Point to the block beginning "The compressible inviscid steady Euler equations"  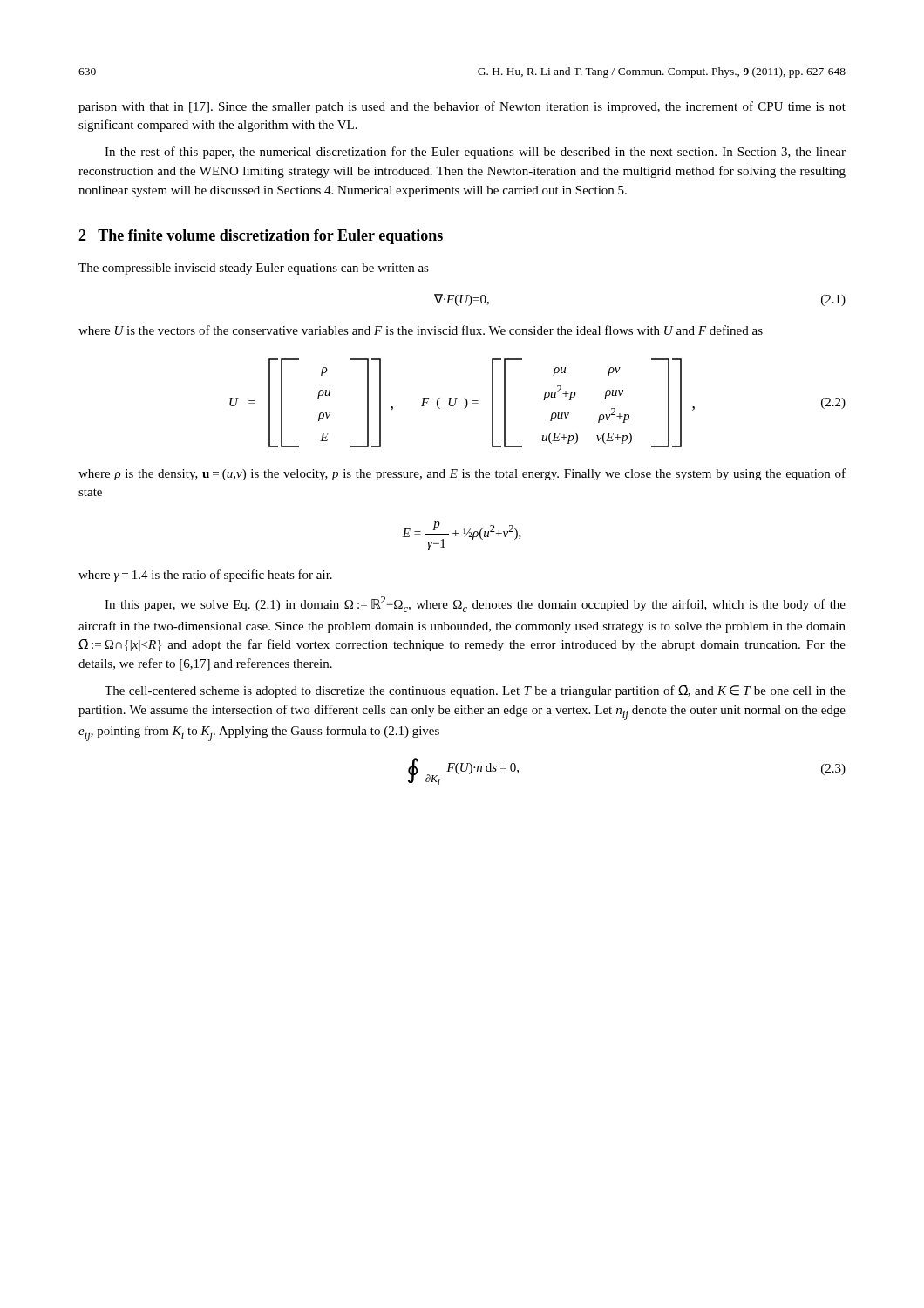pyautogui.click(x=254, y=268)
